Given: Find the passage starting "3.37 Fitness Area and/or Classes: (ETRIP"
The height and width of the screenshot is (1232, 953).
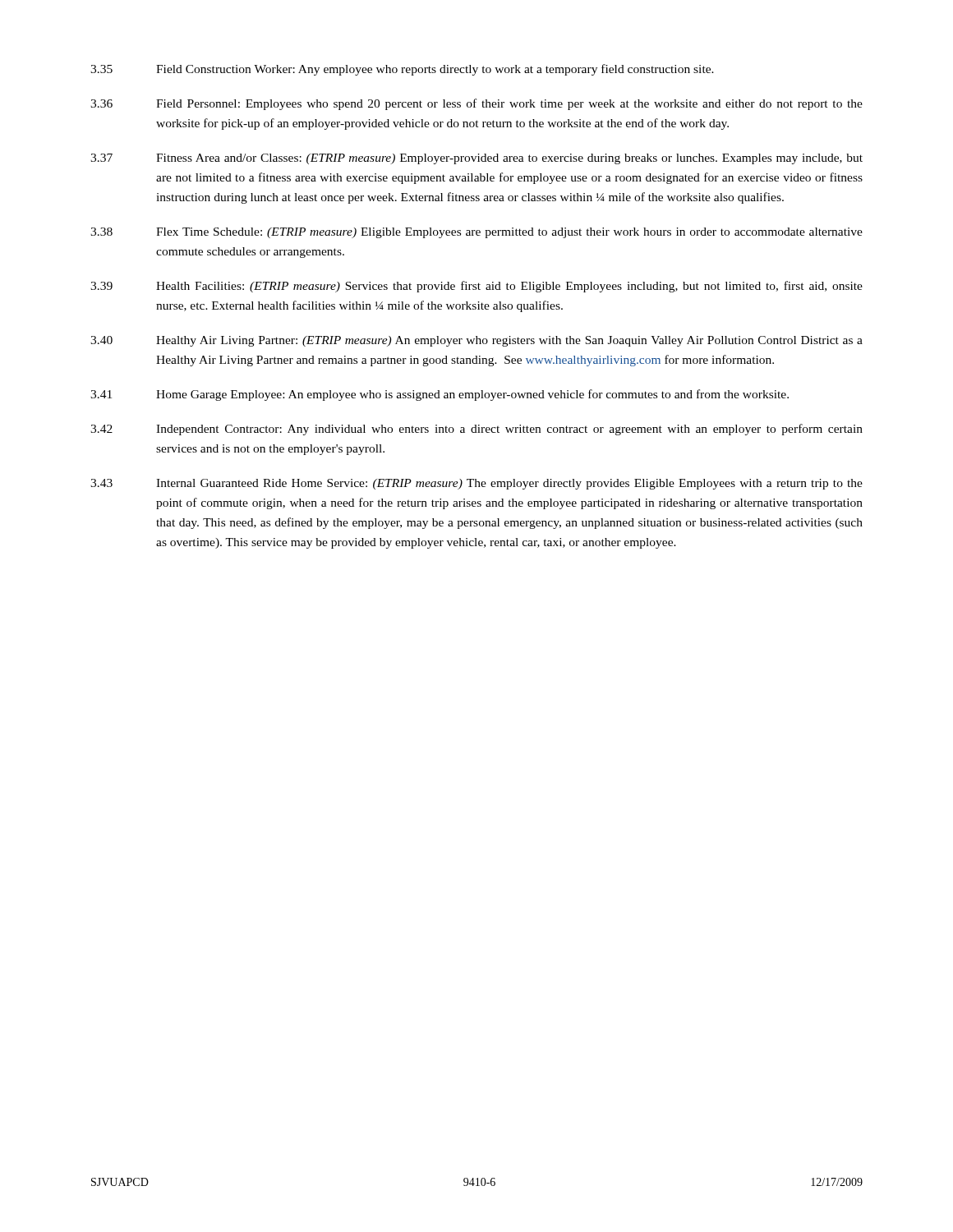Looking at the screenshot, I should (476, 177).
